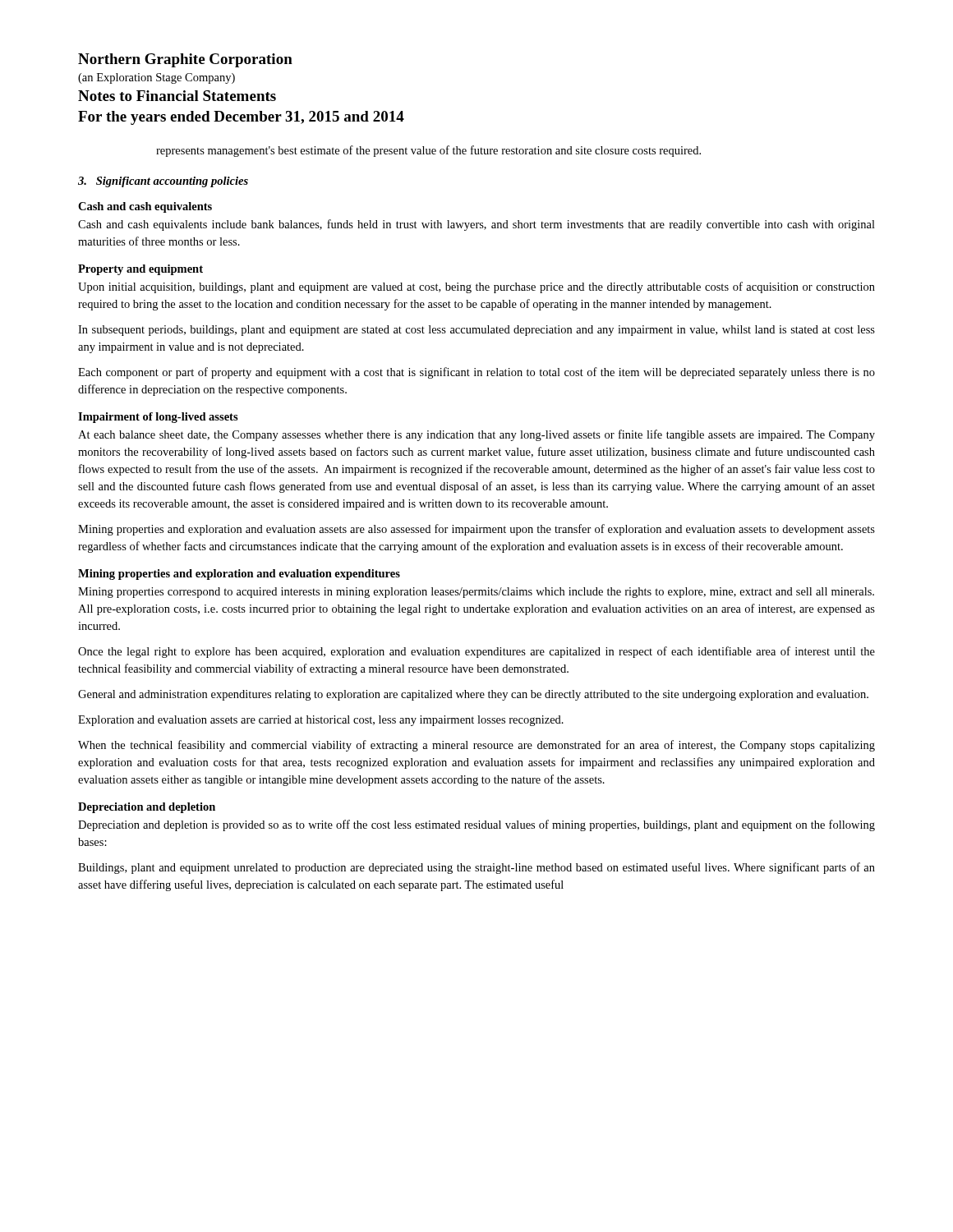Find the block on this page that starts "When the technical feasibility and"
953x1232 pixels.
tap(476, 762)
